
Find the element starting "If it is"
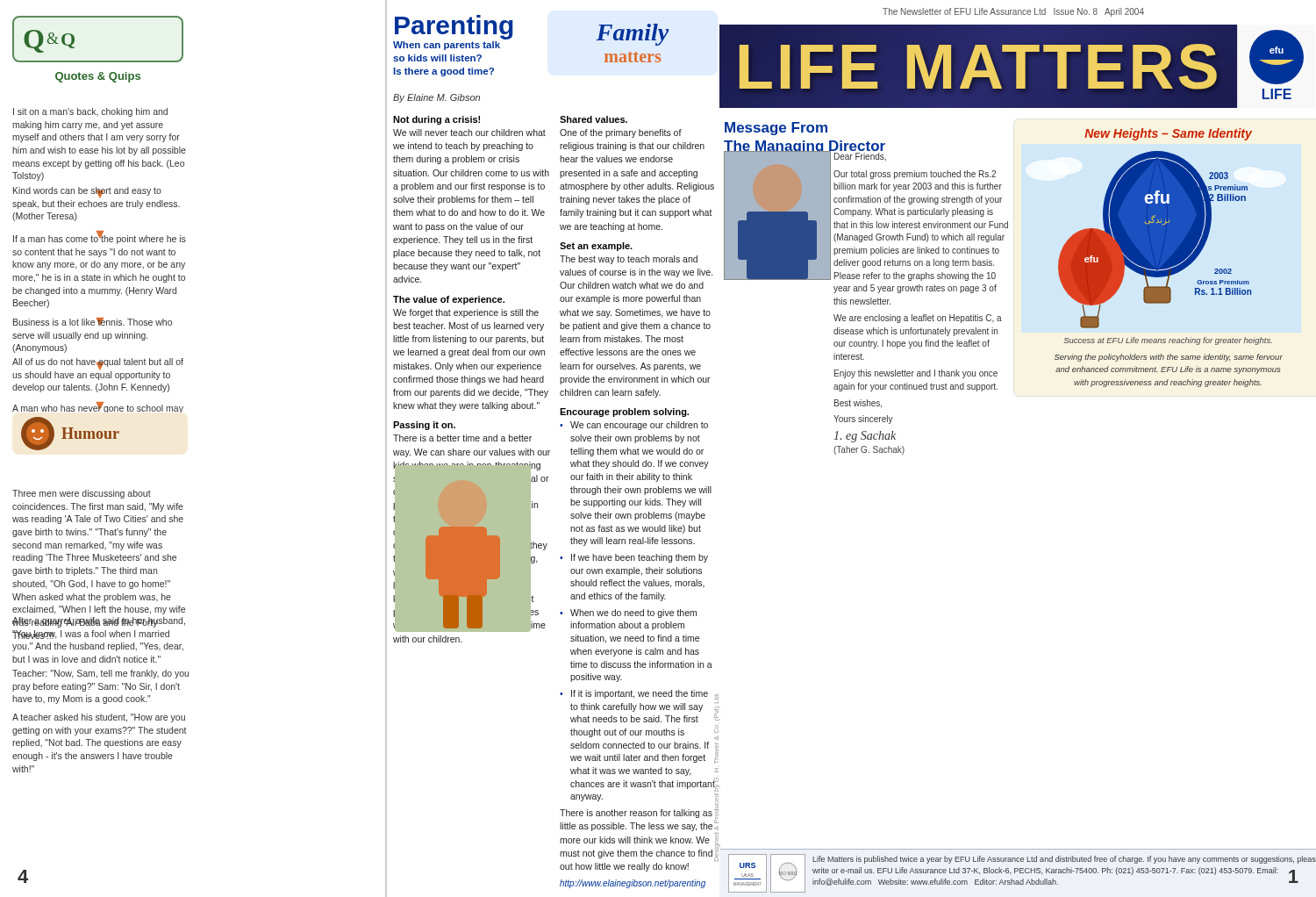[643, 745]
